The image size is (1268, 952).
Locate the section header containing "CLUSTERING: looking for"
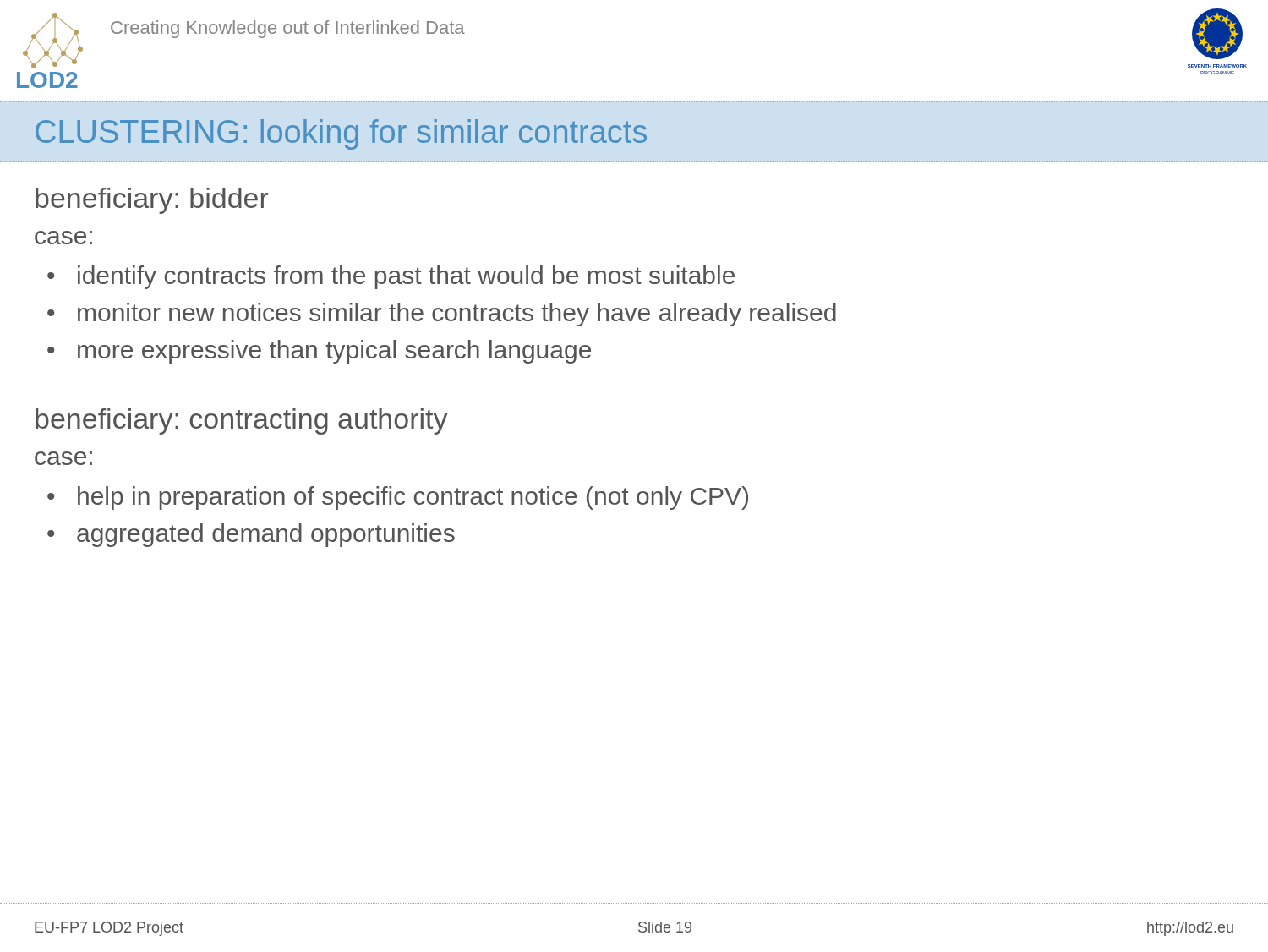click(x=341, y=132)
